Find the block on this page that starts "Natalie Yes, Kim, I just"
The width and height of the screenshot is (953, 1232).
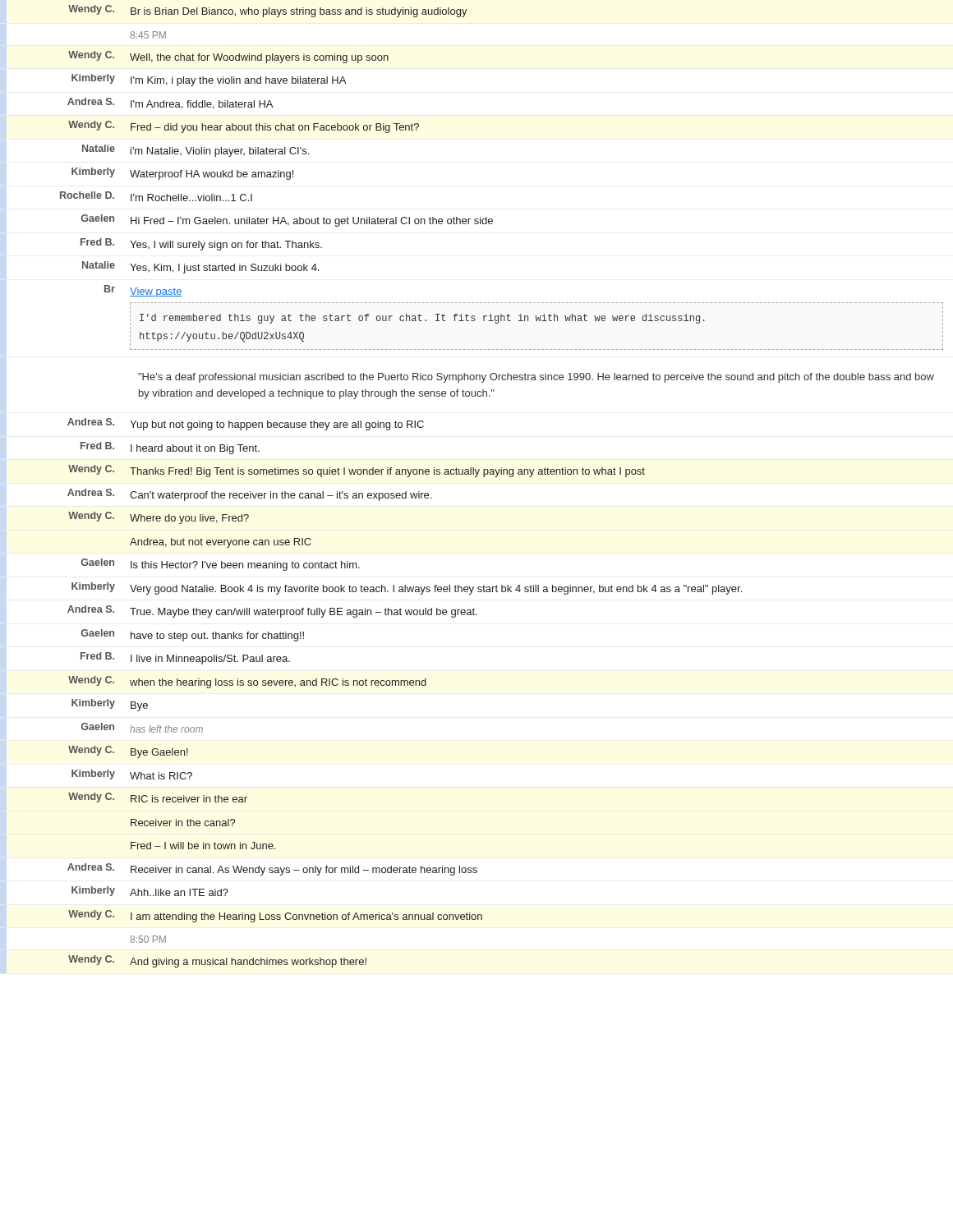point(200,267)
